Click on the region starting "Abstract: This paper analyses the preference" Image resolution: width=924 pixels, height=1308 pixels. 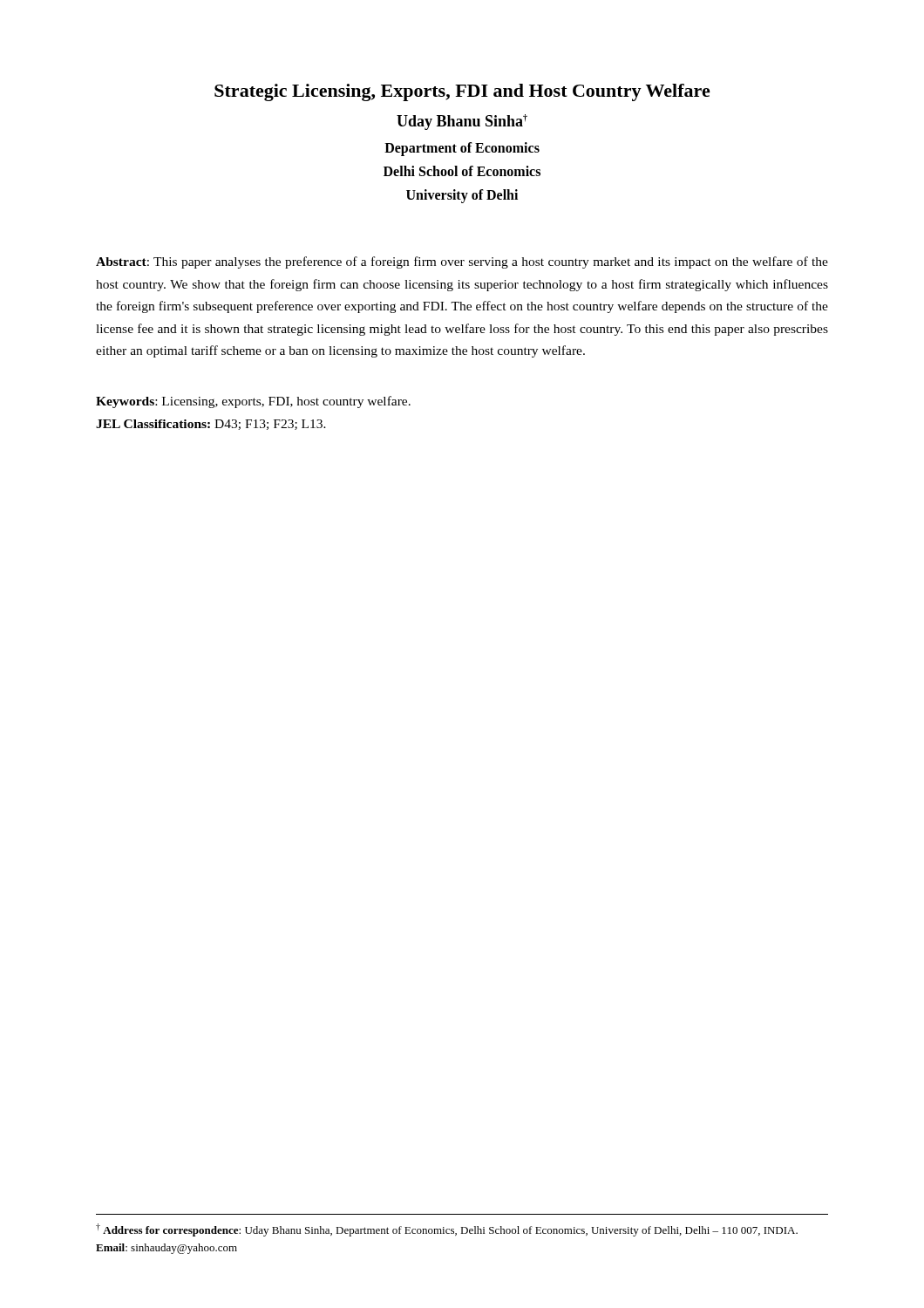point(462,306)
